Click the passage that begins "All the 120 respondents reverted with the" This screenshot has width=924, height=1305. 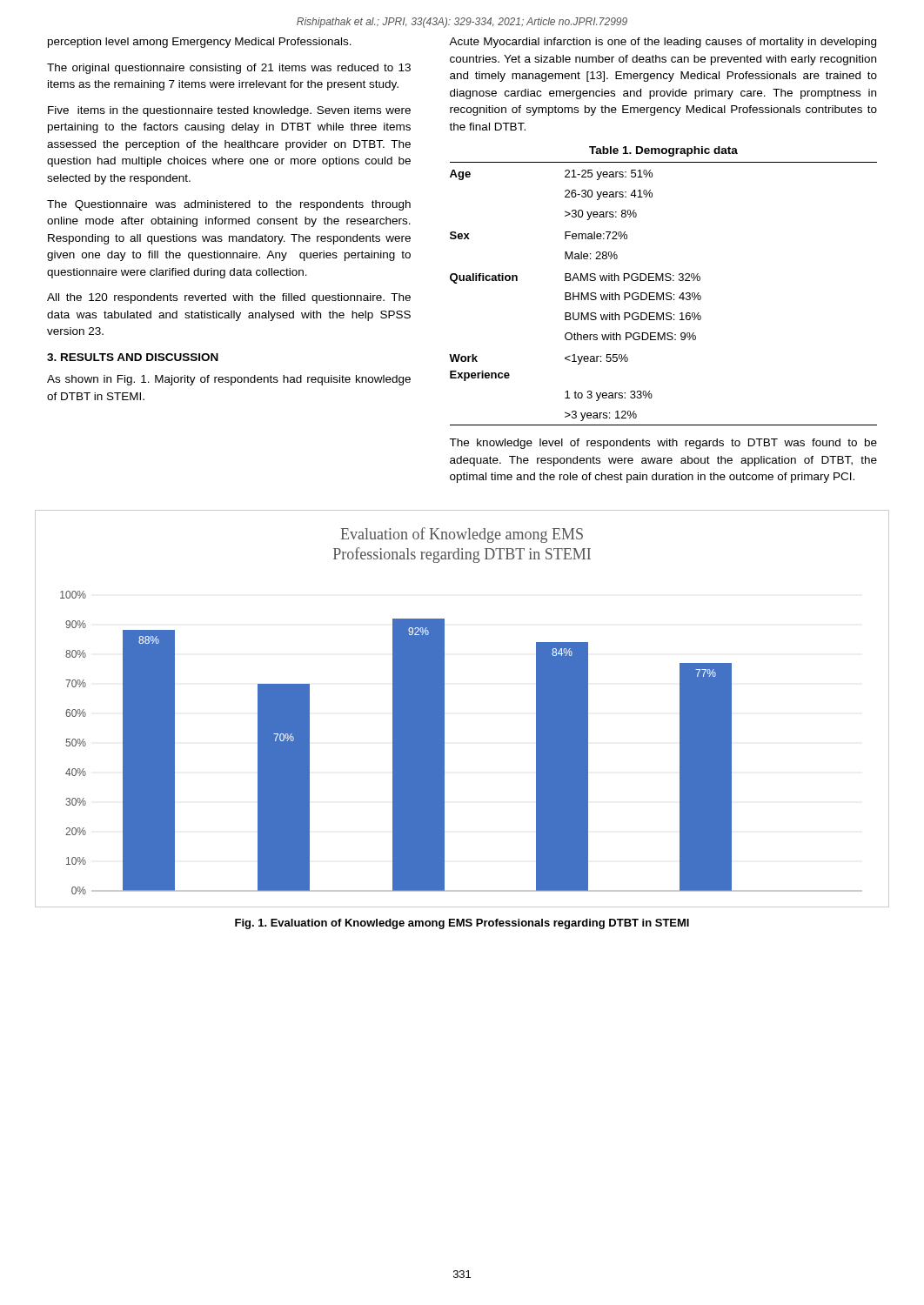pyautogui.click(x=229, y=315)
